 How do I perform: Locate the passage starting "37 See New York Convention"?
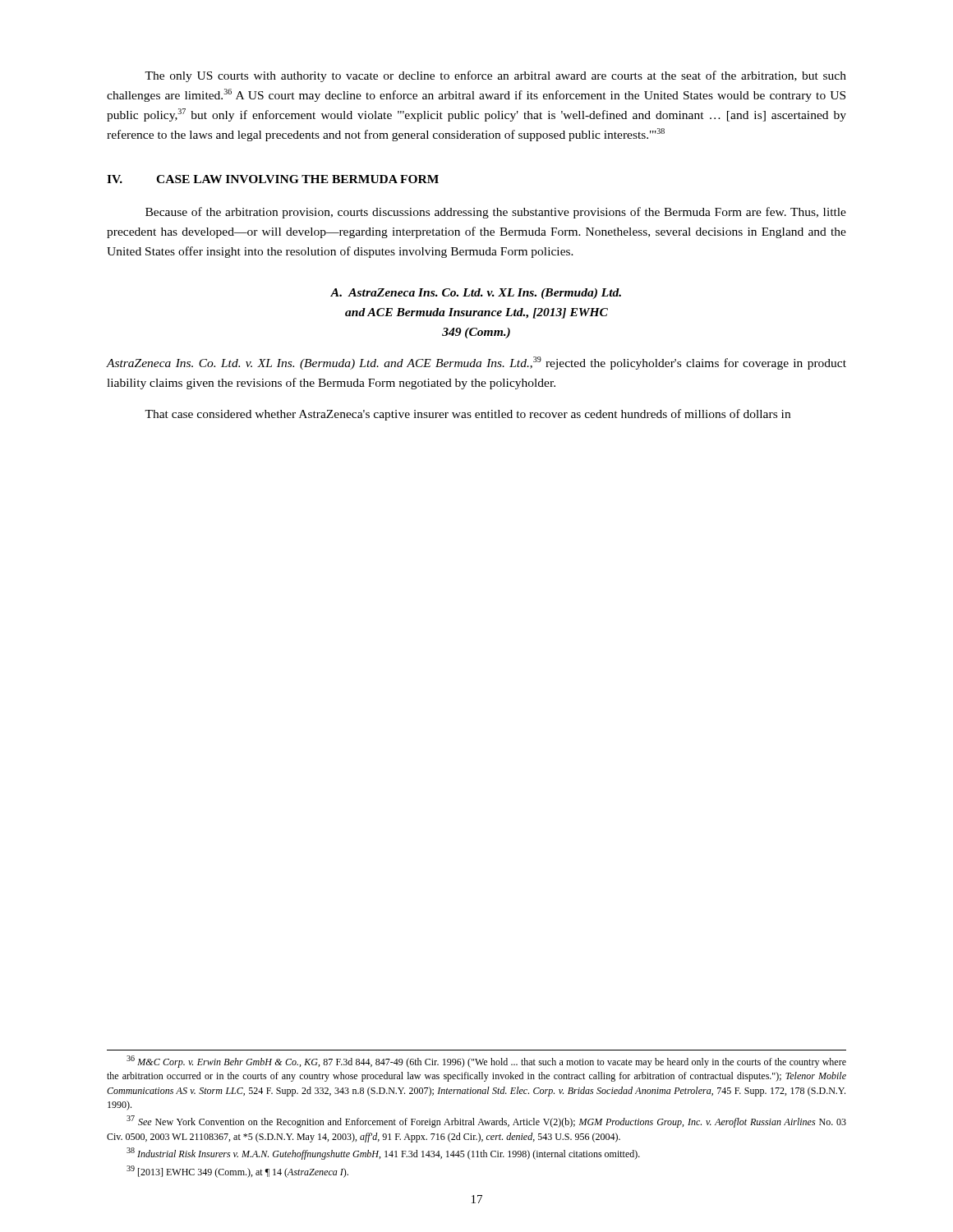tap(476, 1130)
